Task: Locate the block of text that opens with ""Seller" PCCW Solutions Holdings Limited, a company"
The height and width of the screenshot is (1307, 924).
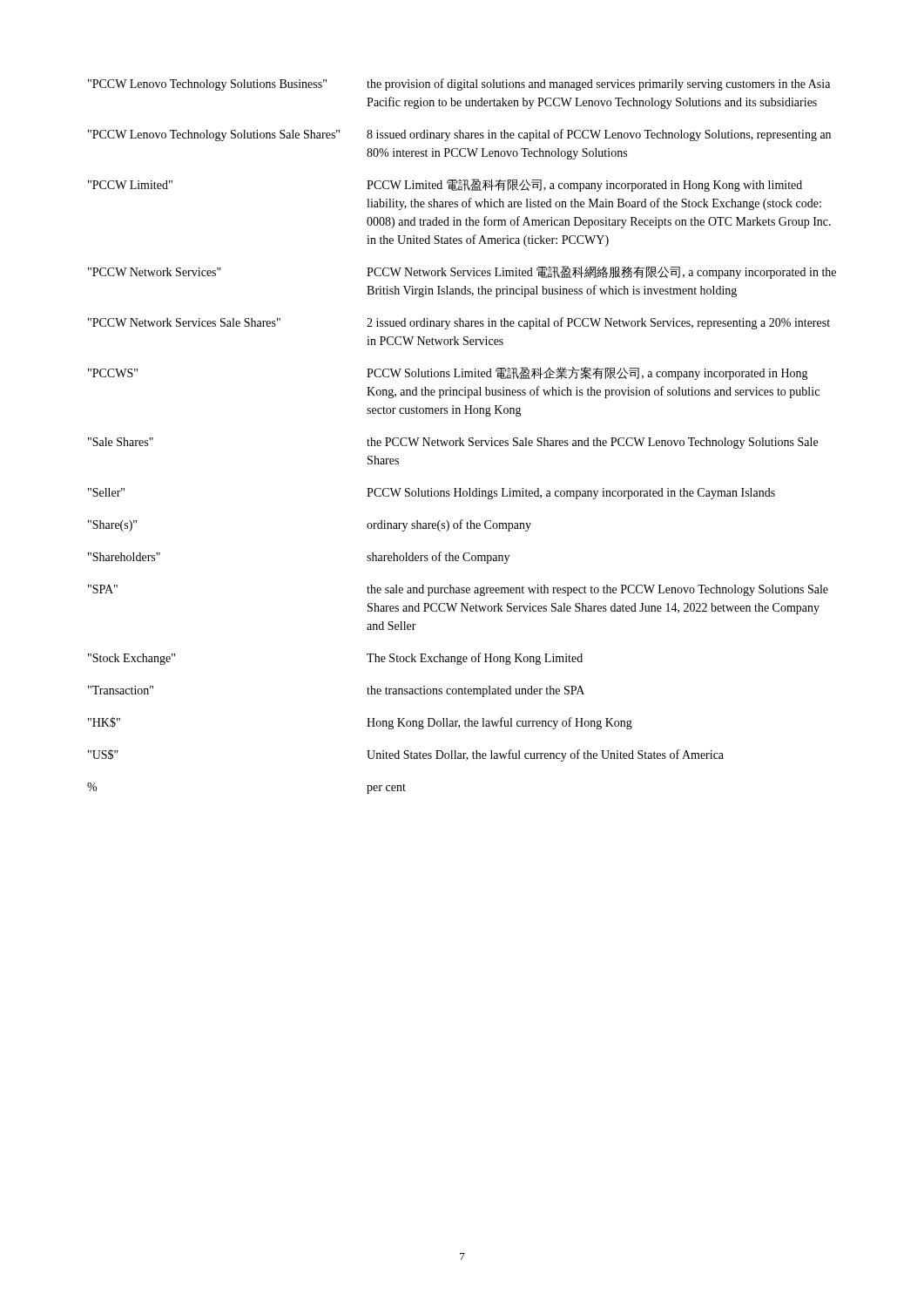Action: [x=462, y=495]
